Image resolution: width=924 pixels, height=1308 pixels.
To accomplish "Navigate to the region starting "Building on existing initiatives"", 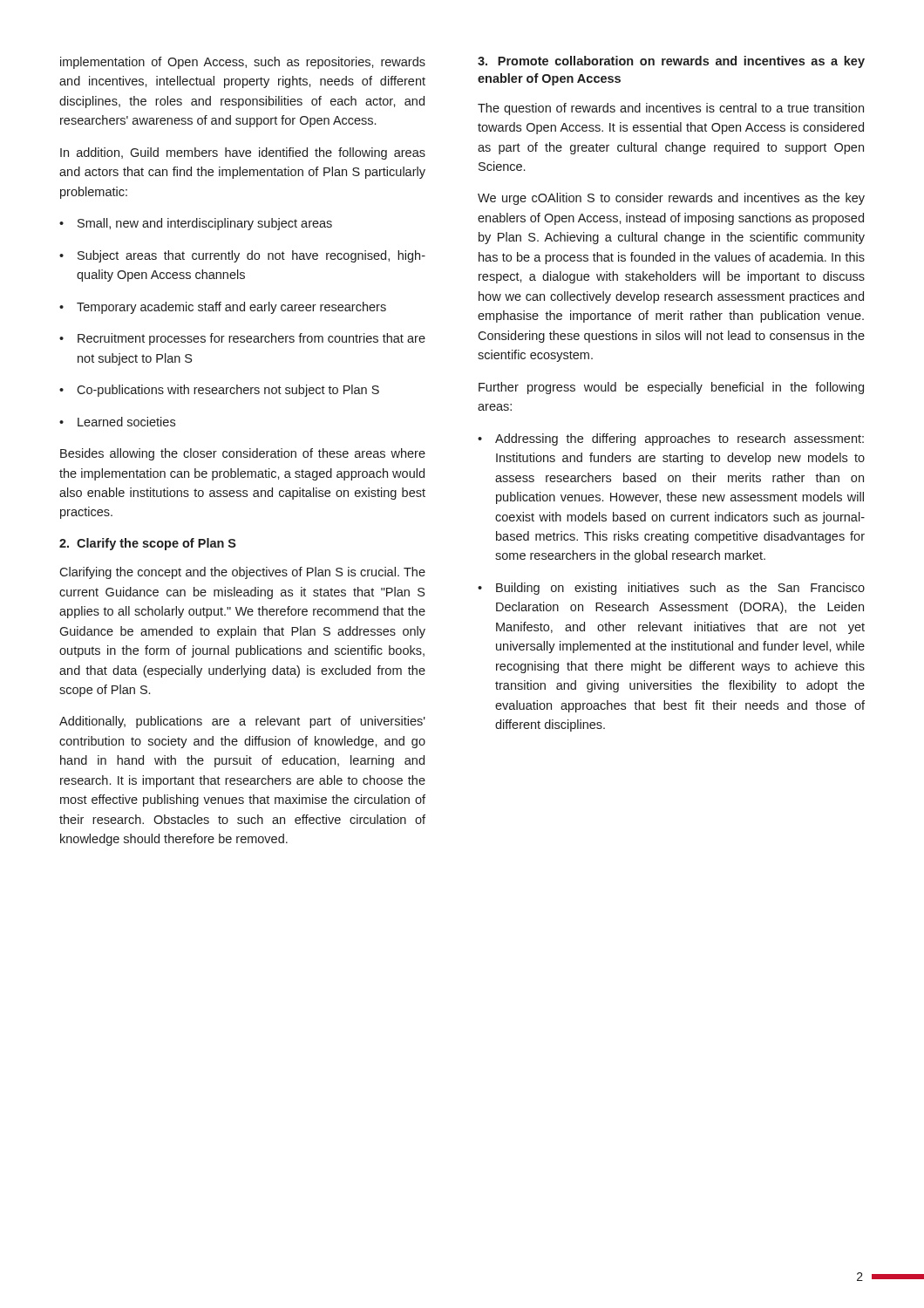I will pos(671,656).
